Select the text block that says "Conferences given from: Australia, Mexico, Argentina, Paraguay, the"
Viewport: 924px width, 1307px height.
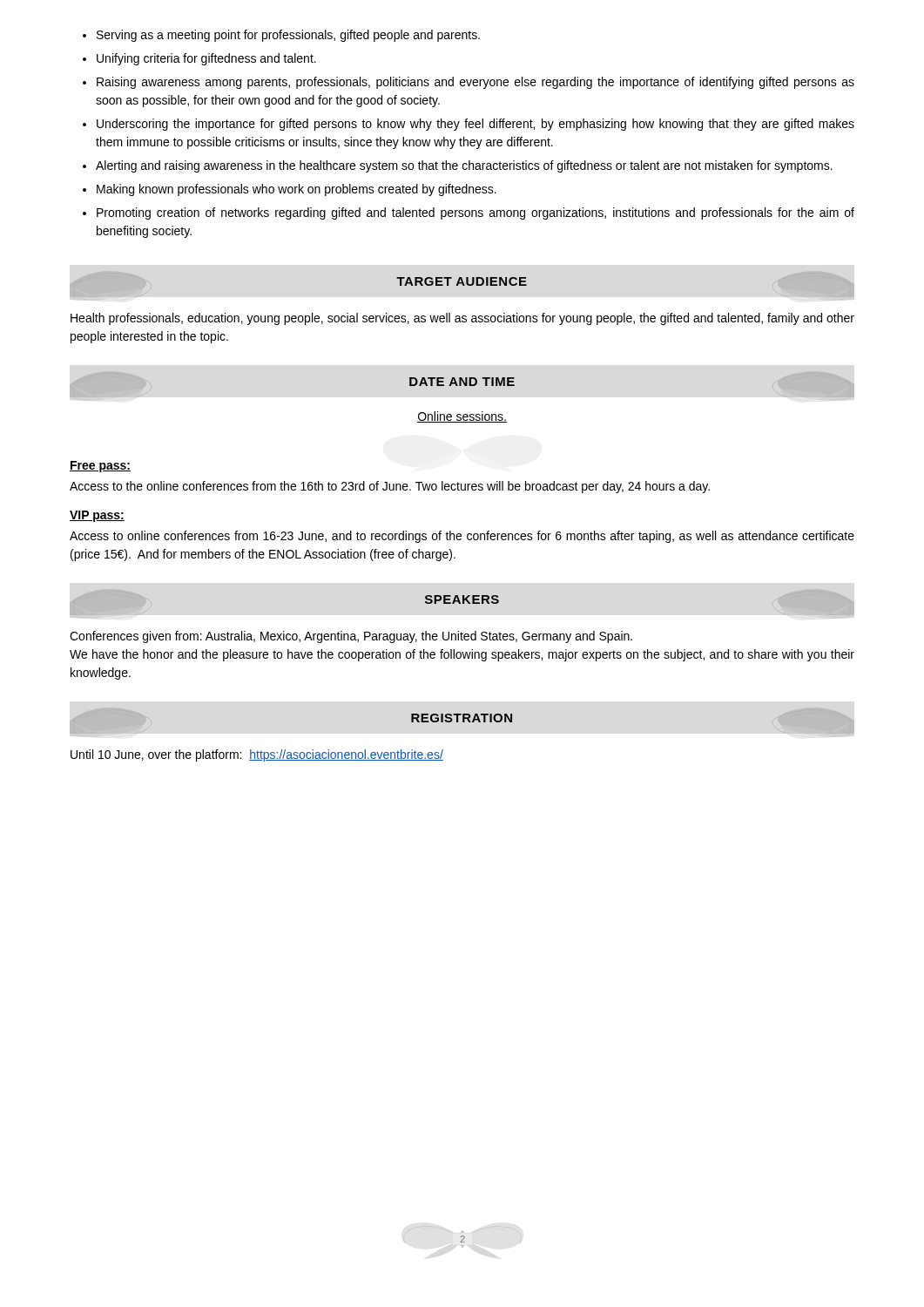(x=462, y=654)
